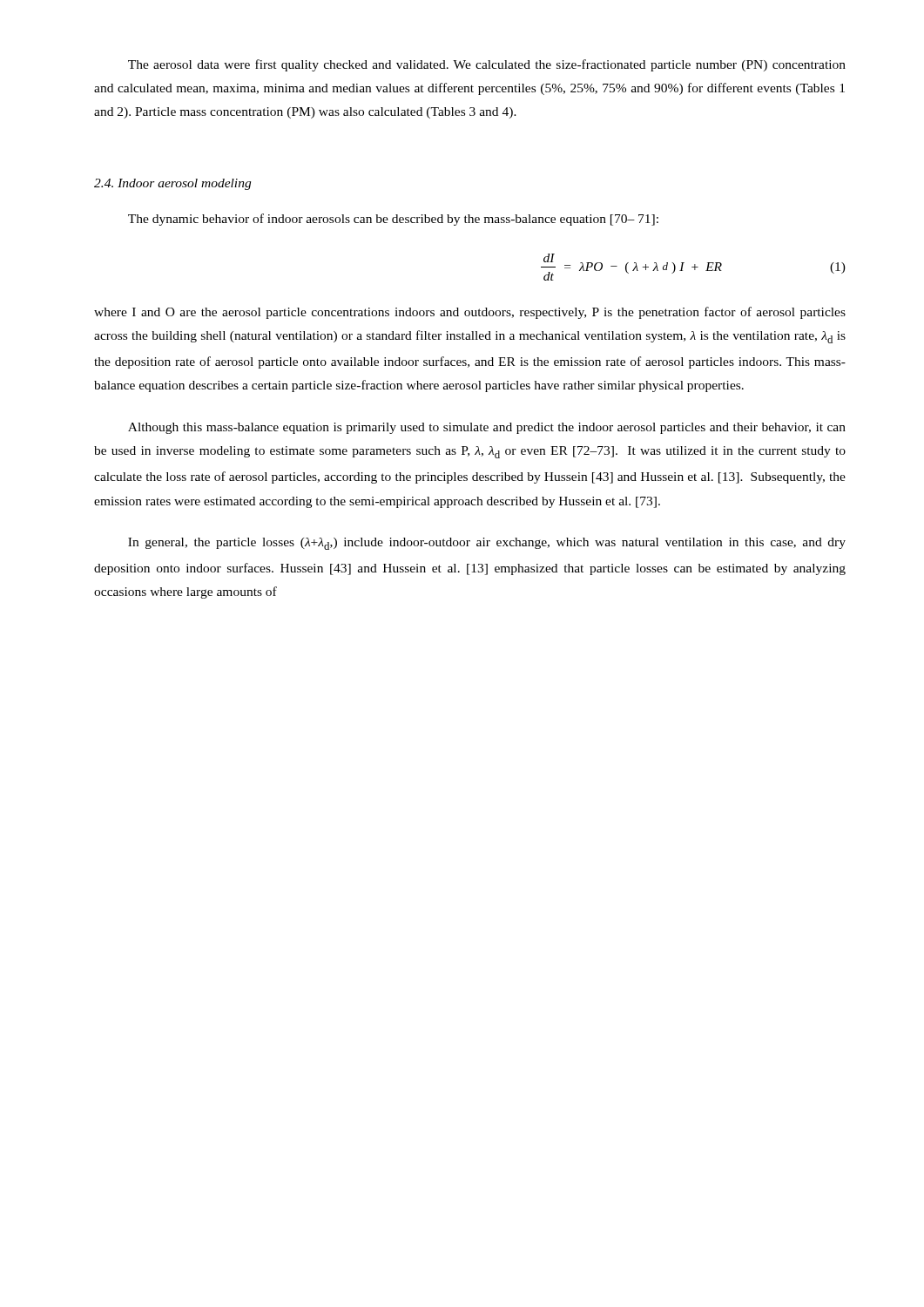This screenshot has width=924, height=1307.
Task: Click on the formula that says "dI dt = λPO"
Action: 649,267
